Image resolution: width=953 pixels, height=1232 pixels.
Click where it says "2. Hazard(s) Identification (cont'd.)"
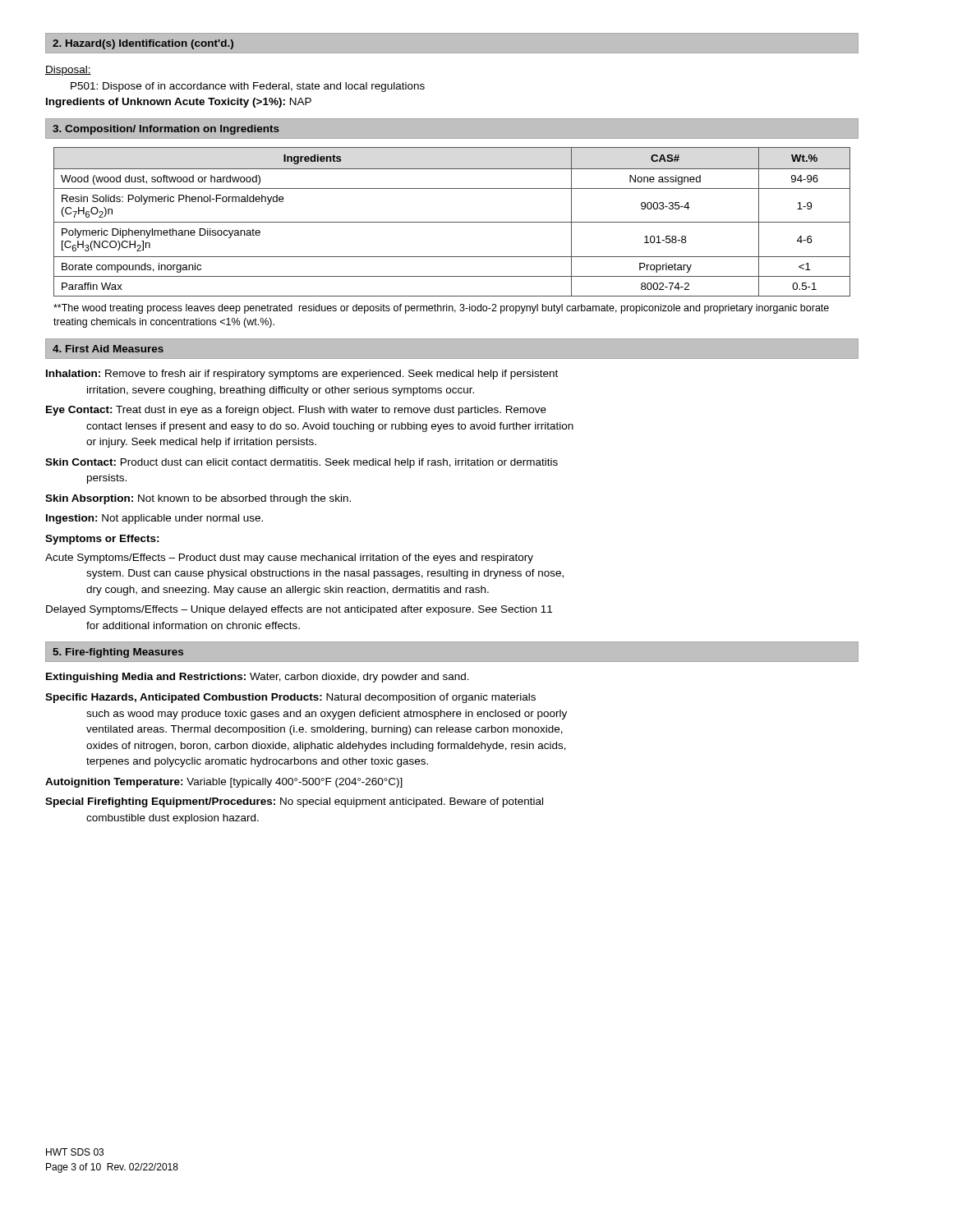point(143,43)
